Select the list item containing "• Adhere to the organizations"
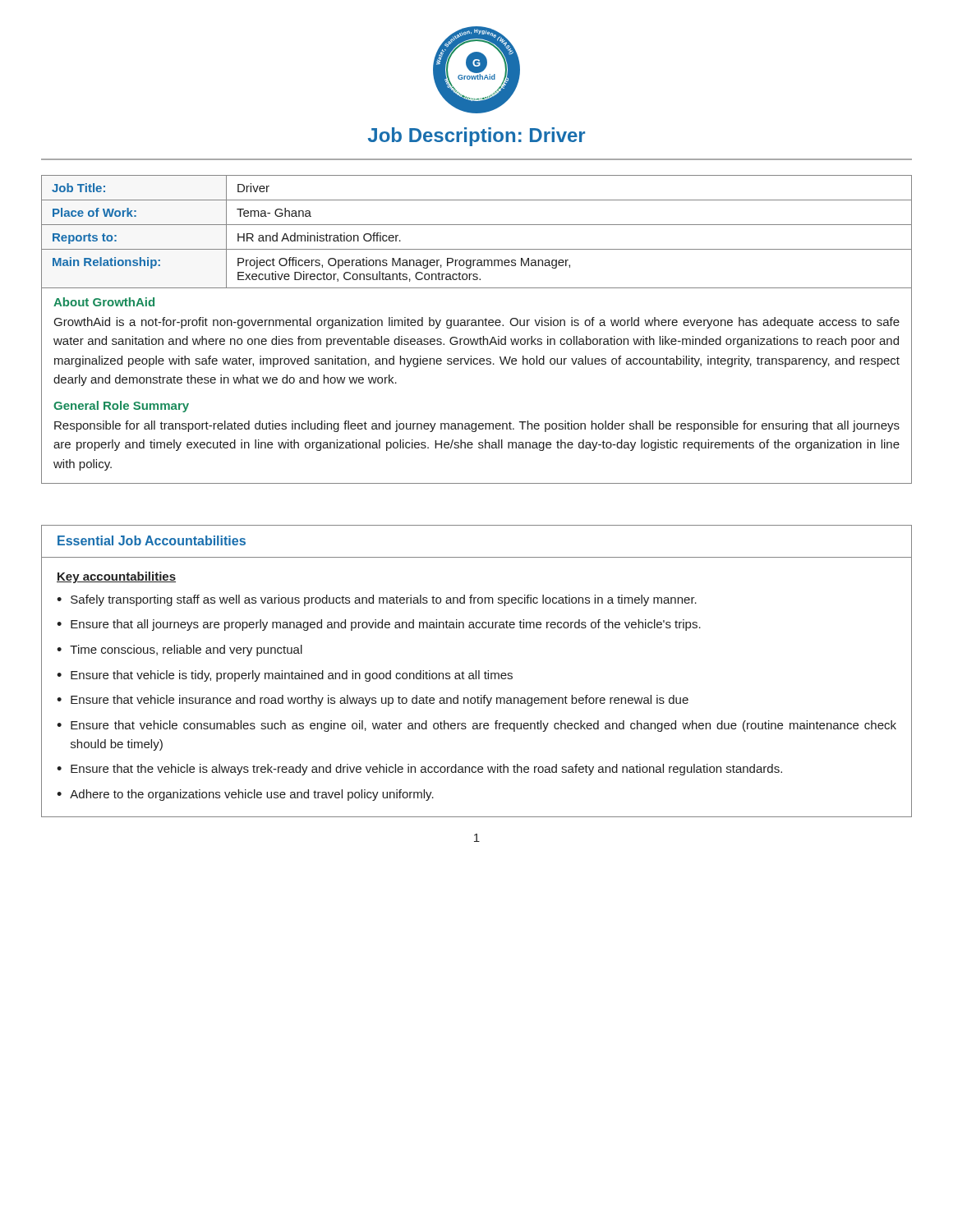Screen dimensions: 1232x953 245,794
